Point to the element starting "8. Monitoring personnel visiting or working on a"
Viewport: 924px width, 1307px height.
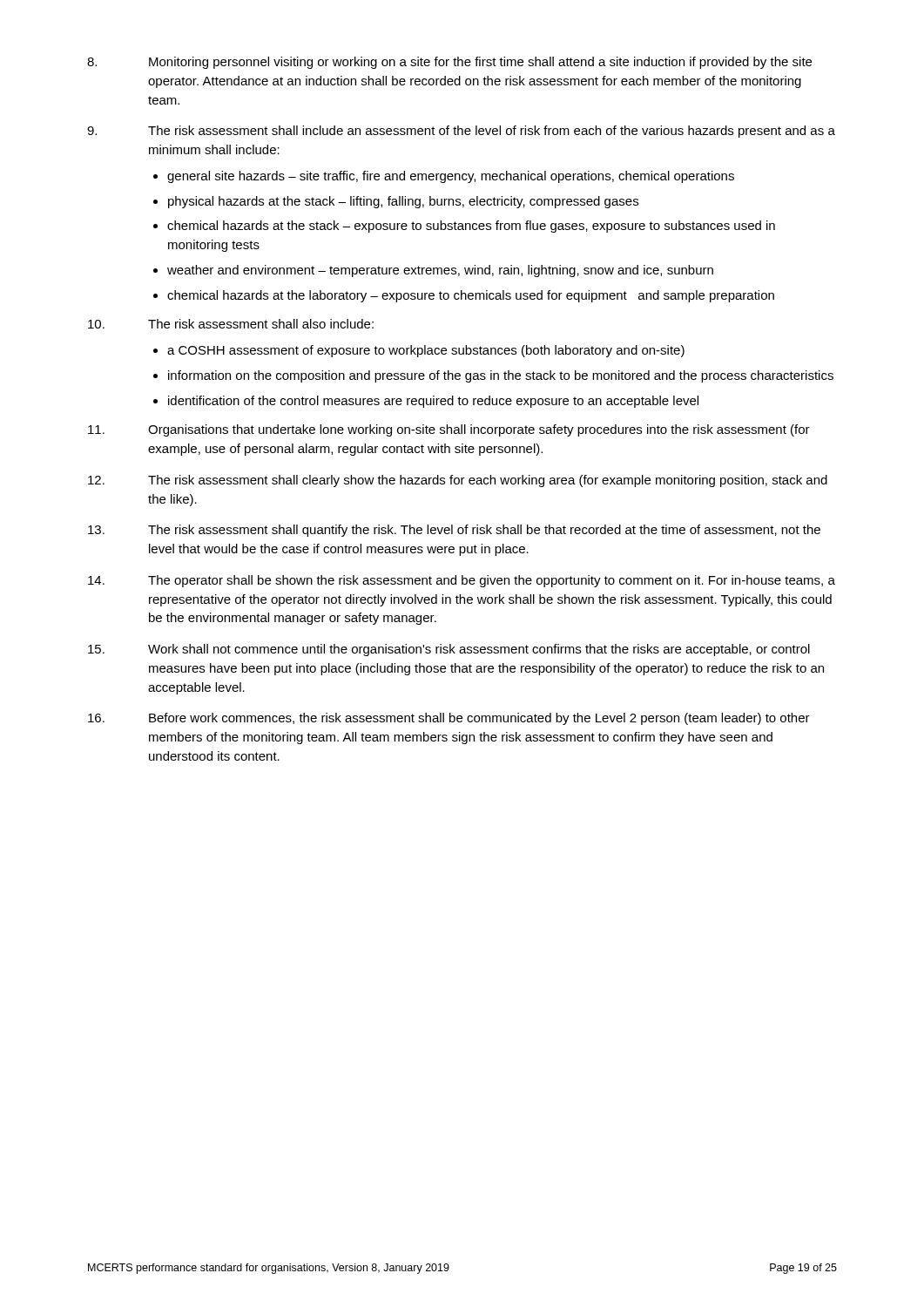(x=462, y=81)
